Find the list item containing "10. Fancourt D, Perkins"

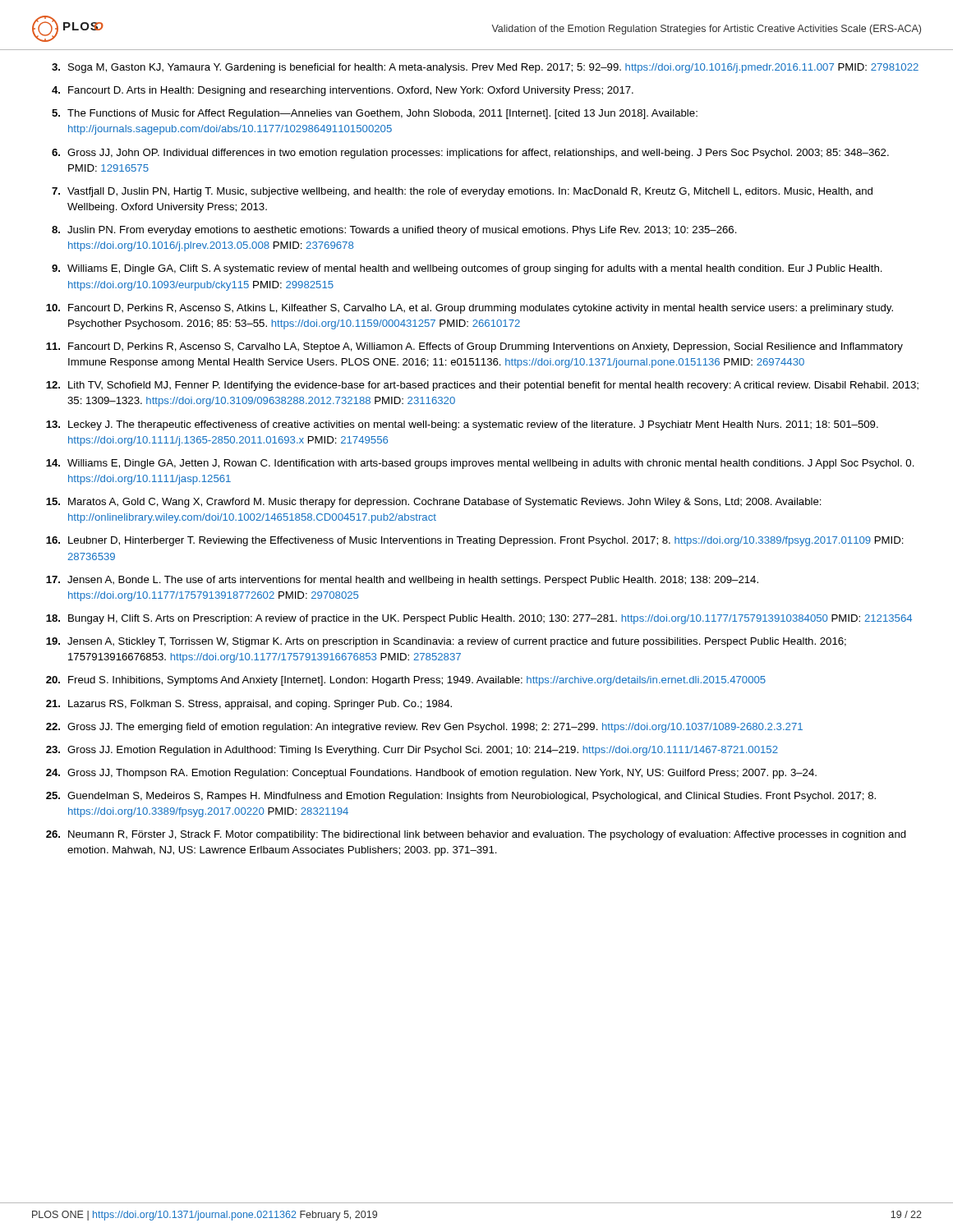click(476, 315)
